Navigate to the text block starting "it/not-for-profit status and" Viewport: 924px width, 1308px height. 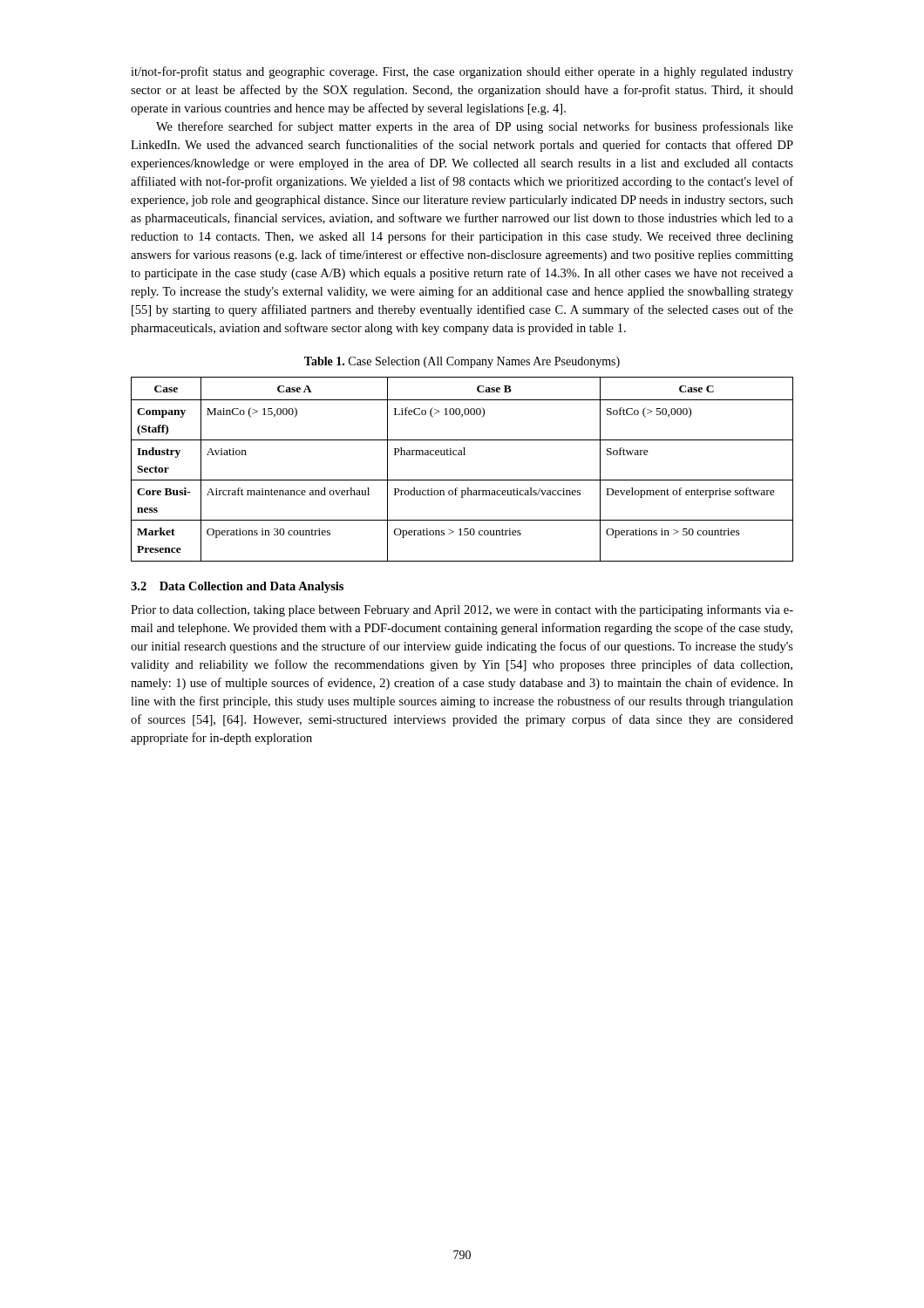pyautogui.click(x=462, y=200)
